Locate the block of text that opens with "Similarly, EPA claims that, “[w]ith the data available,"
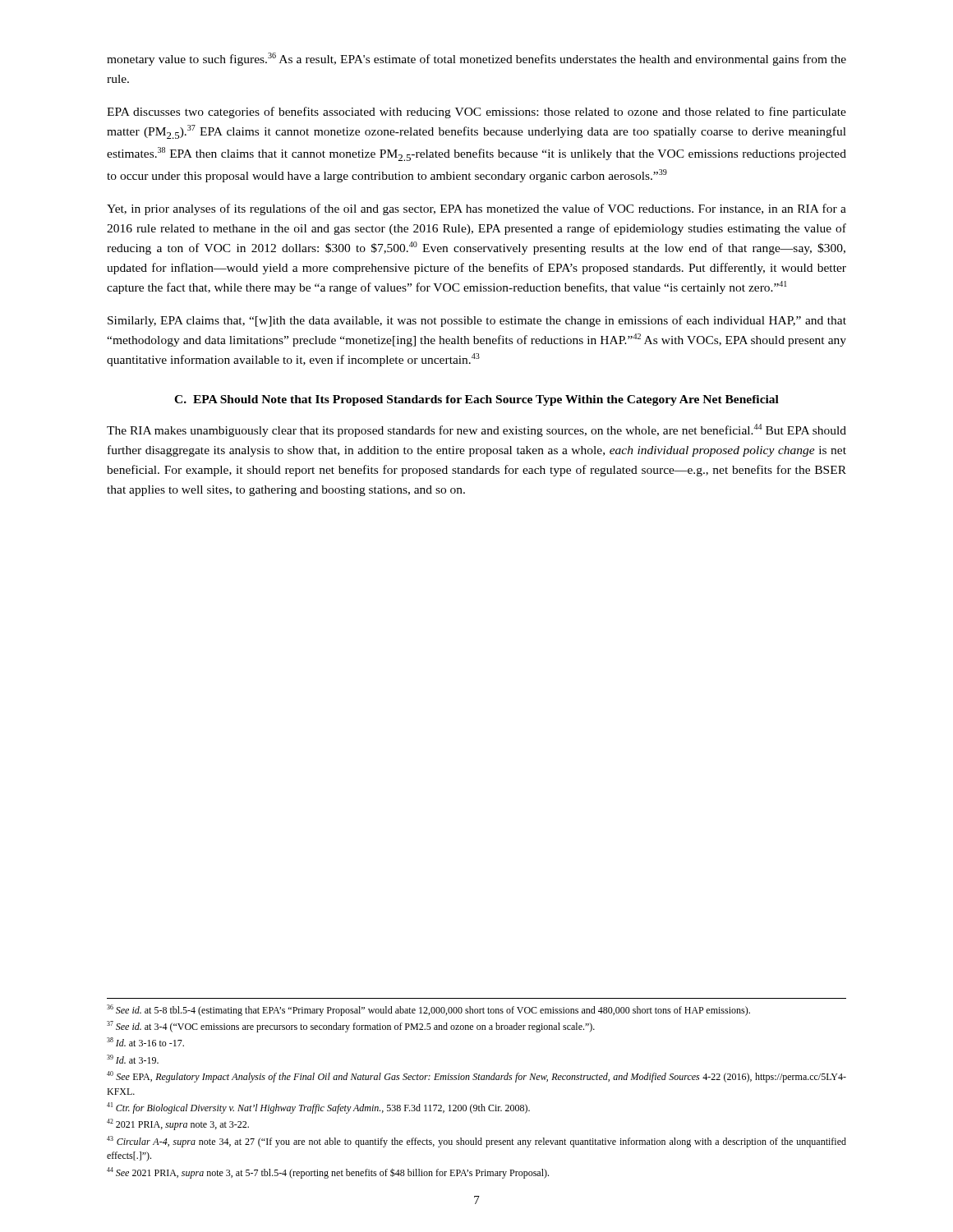953x1232 pixels. click(x=476, y=340)
